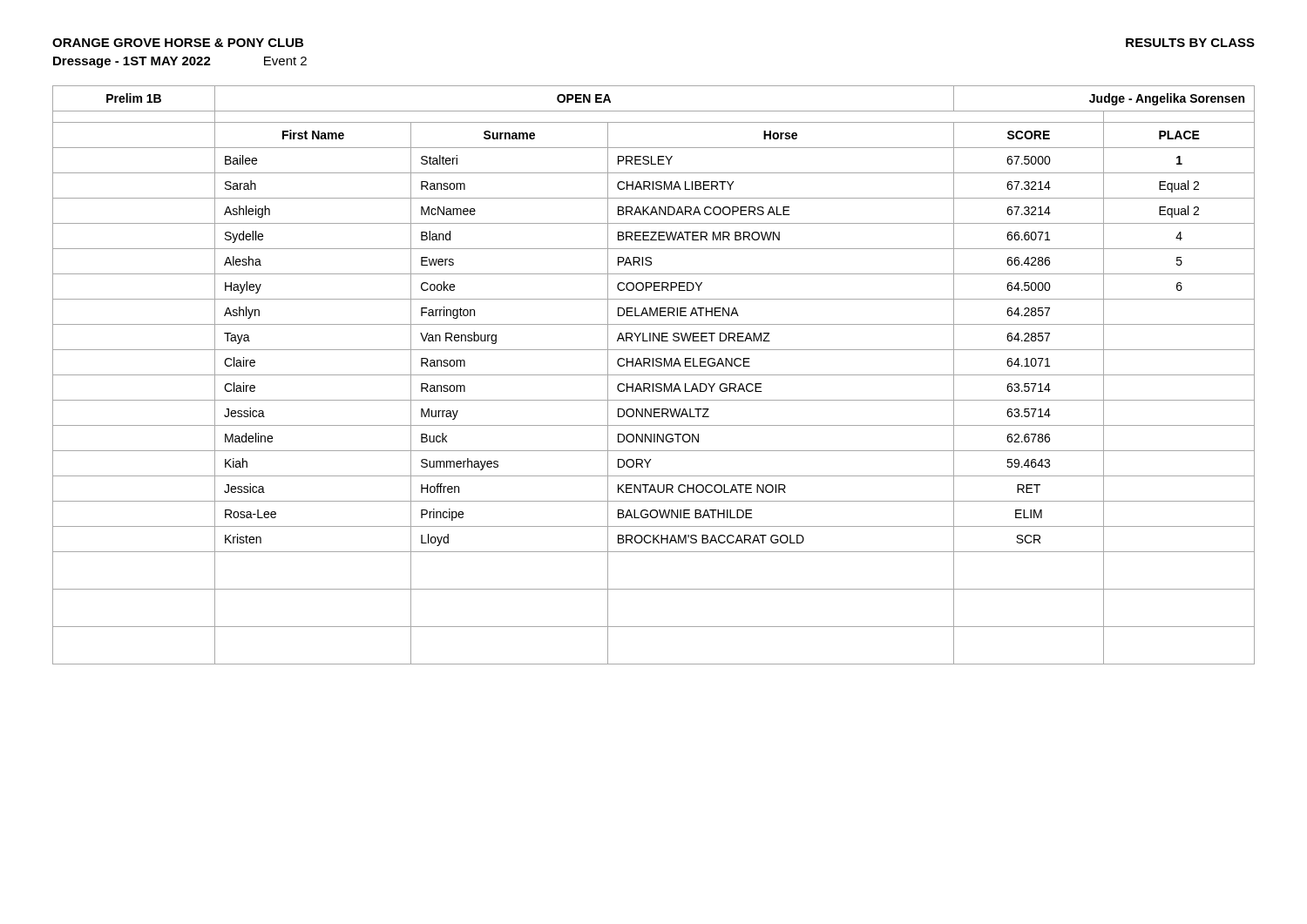1307x924 pixels.
Task: Find the table that mentions "KENTAUR CHOCOLATE NOIR"
Action: click(x=654, y=375)
